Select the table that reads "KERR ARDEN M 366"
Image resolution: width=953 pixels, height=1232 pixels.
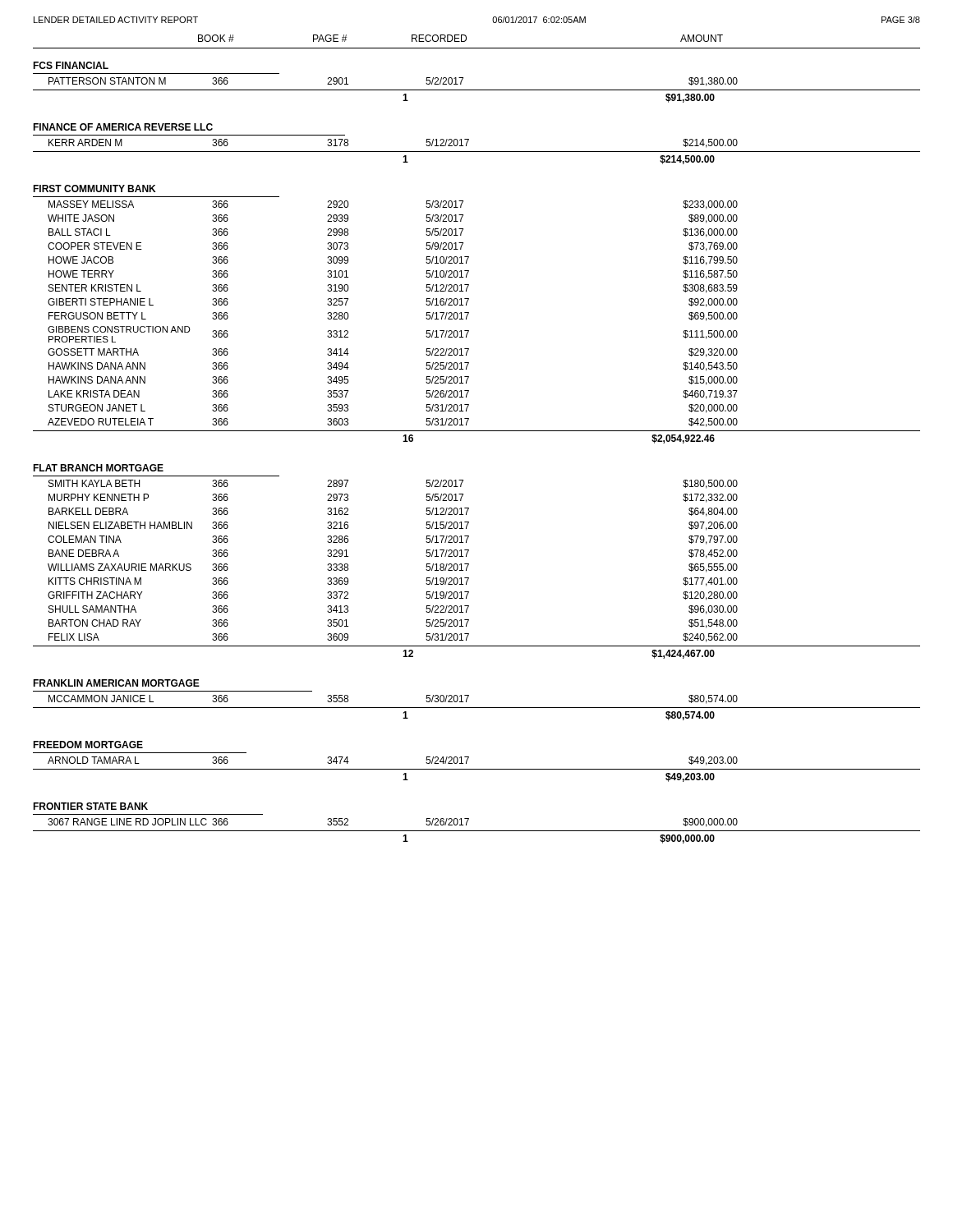(476, 151)
